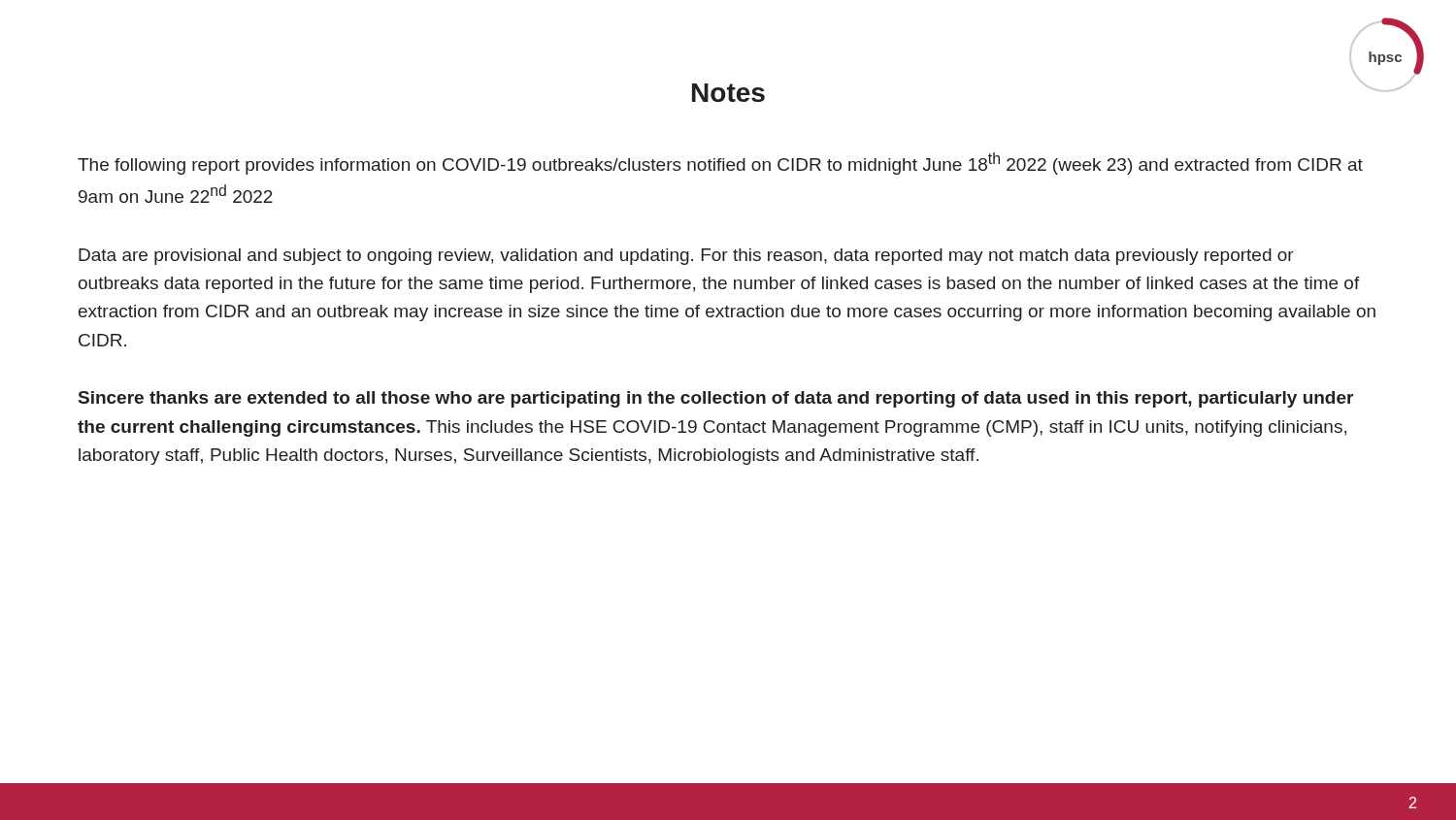This screenshot has height=820, width=1456.
Task: Locate the region starting "Sincere thanks are extended"
Action: click(x=716, y=426)
